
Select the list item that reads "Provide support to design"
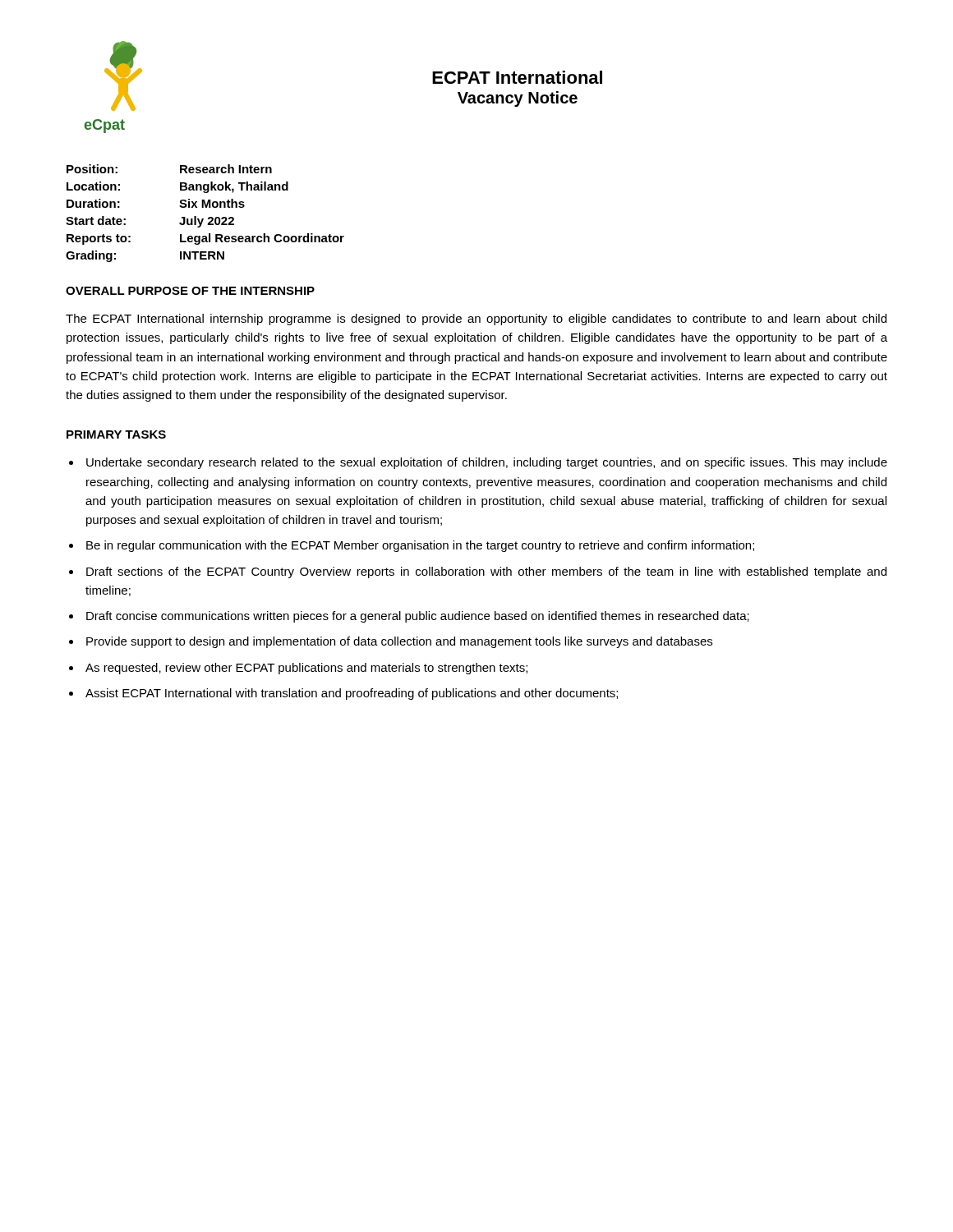pyautogui.click(x=399, y=641)
